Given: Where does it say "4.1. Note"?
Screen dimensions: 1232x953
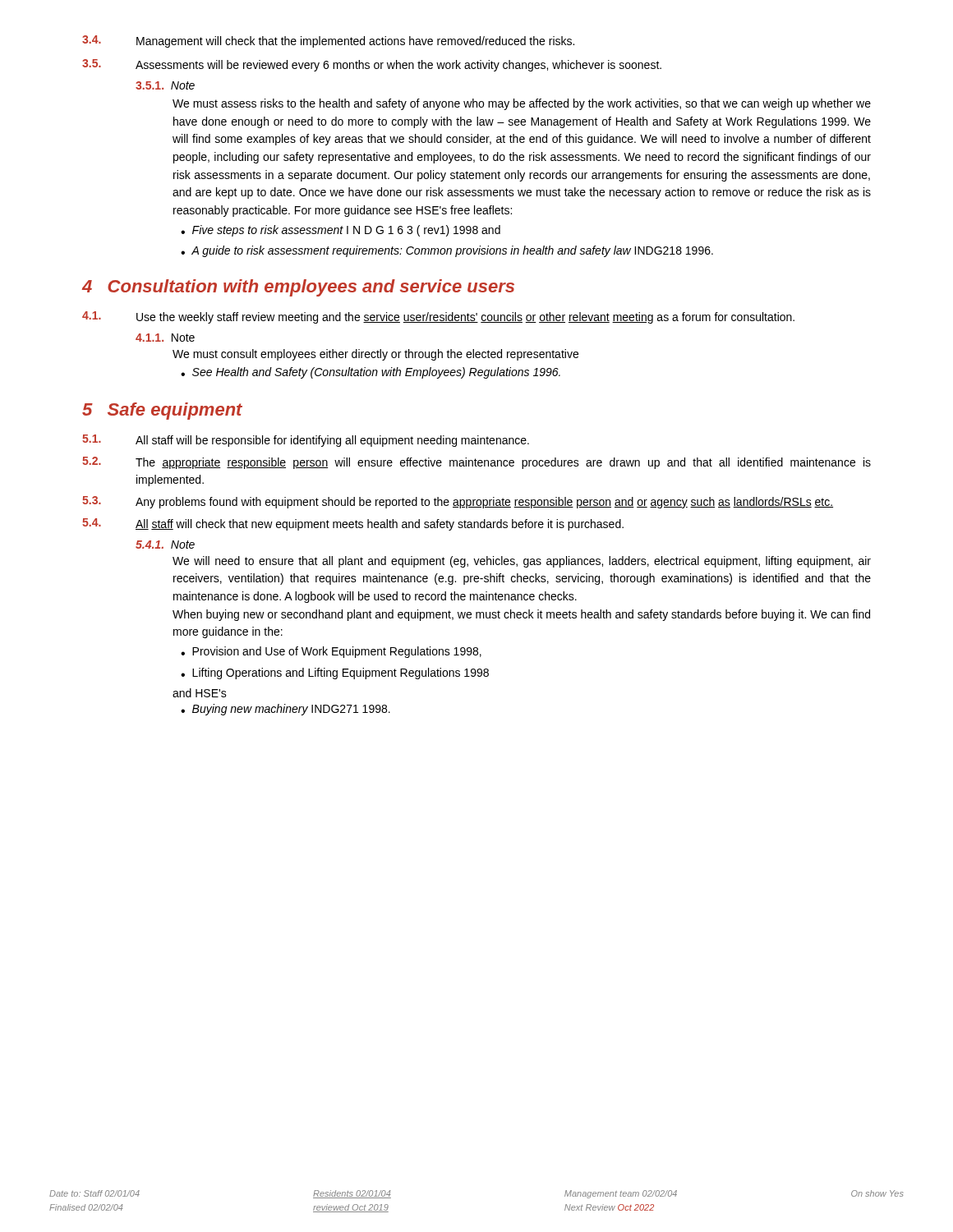Looking at the screenshot, I should click(165, 544).
